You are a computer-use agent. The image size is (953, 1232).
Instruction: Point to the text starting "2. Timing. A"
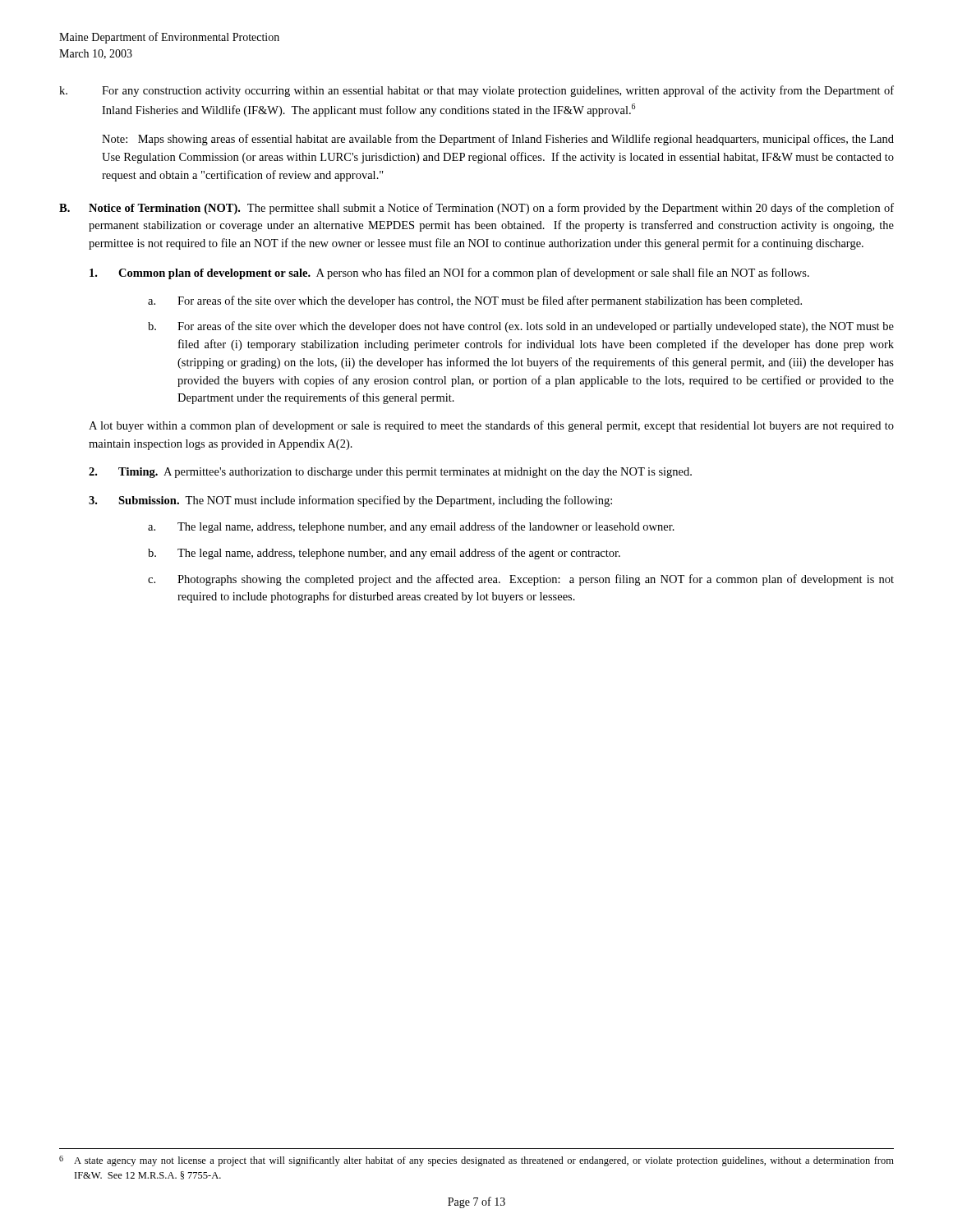491,472
